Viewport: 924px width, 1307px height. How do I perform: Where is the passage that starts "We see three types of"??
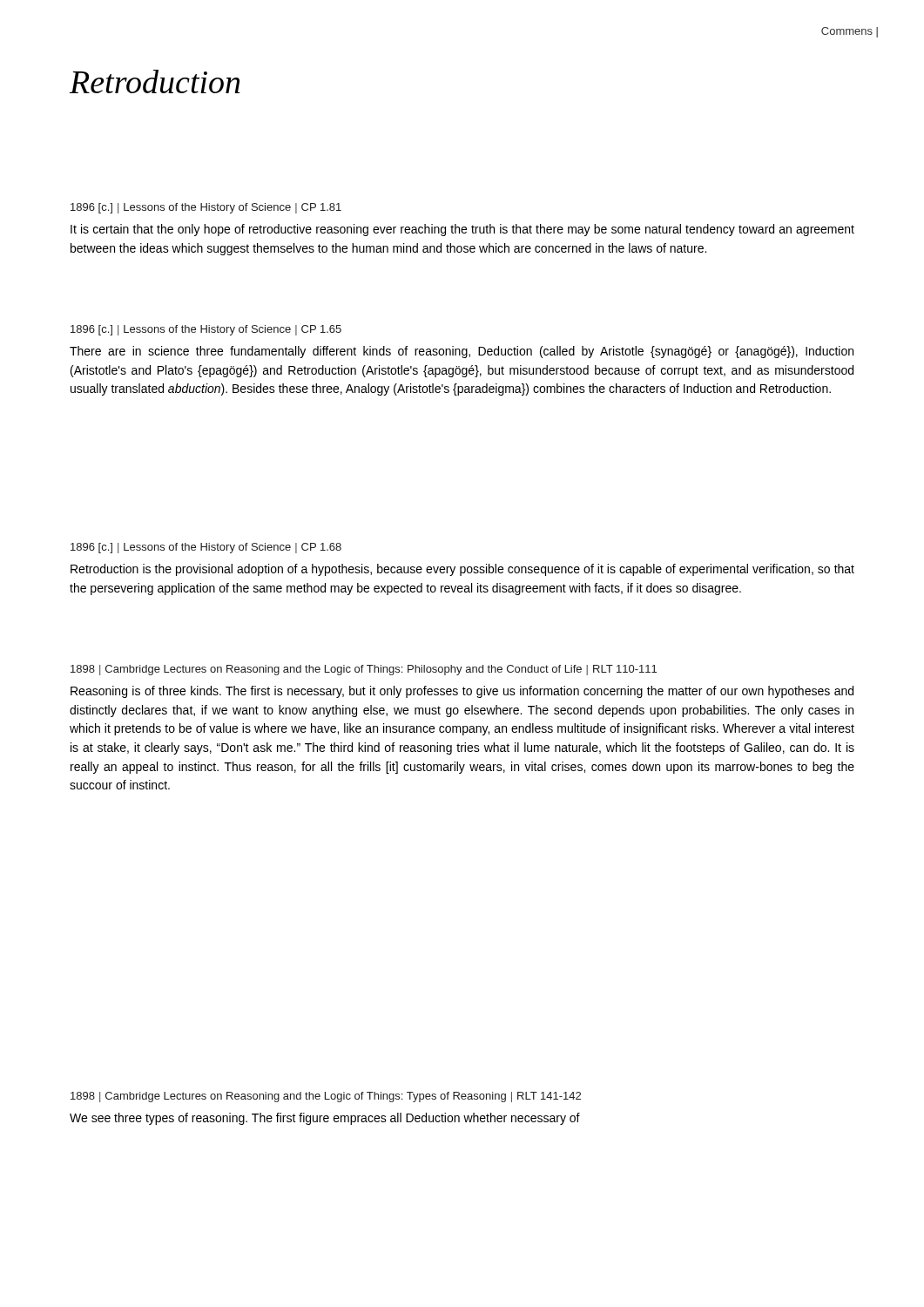coord(325,1118)
